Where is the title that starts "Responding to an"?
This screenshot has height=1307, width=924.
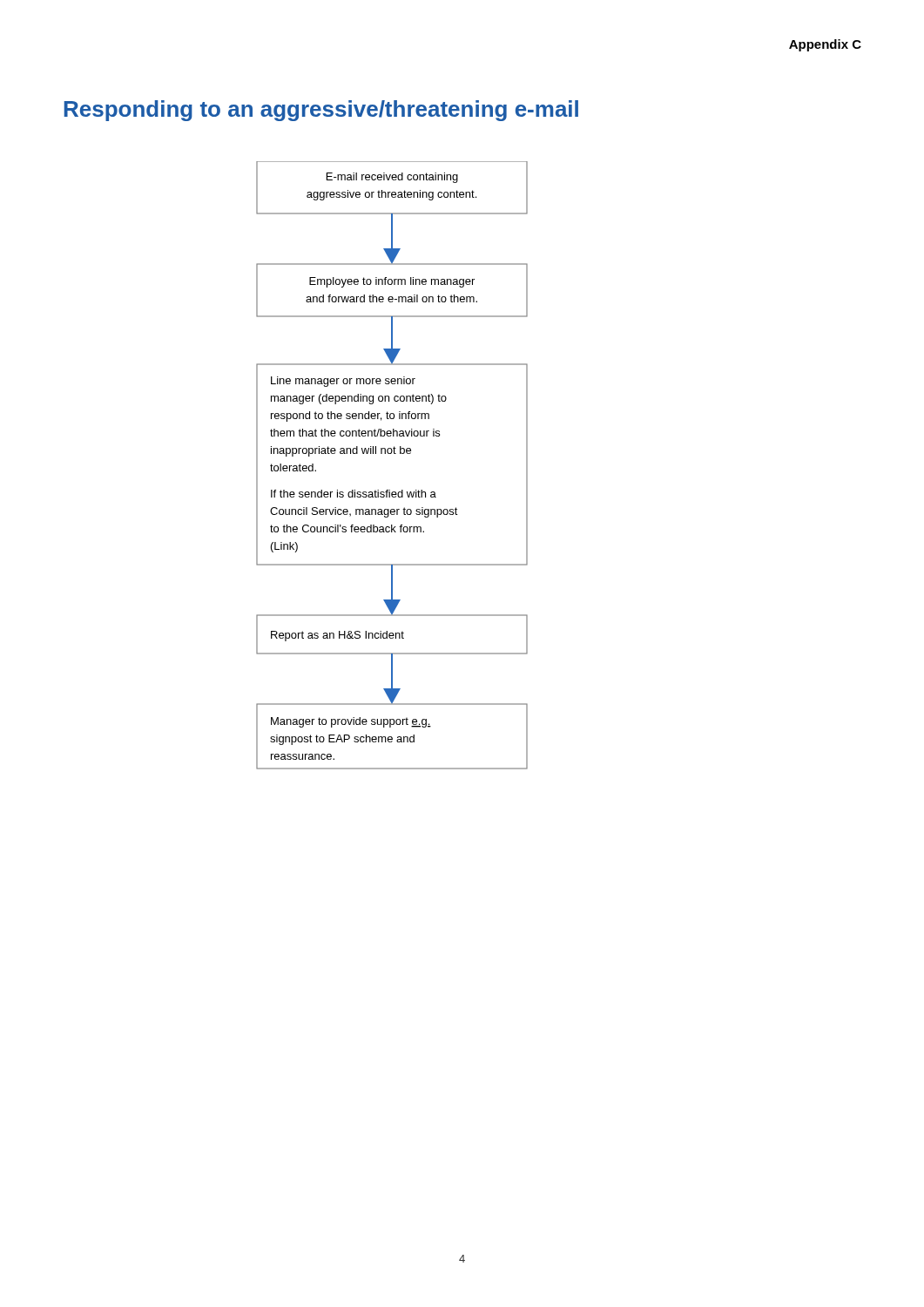click(321, 109)
